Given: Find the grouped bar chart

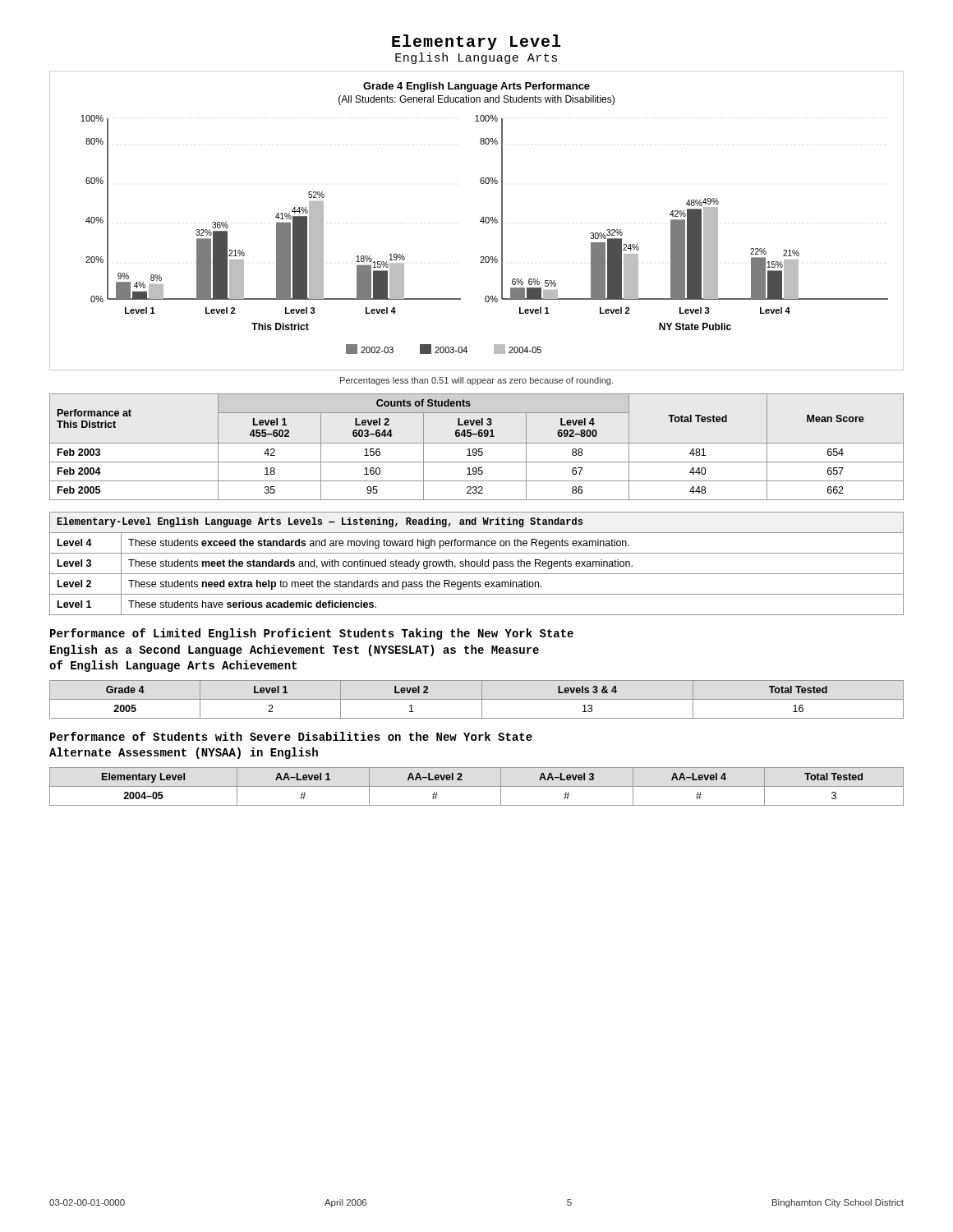Looking at the screenshot, I should coord(476,221).
